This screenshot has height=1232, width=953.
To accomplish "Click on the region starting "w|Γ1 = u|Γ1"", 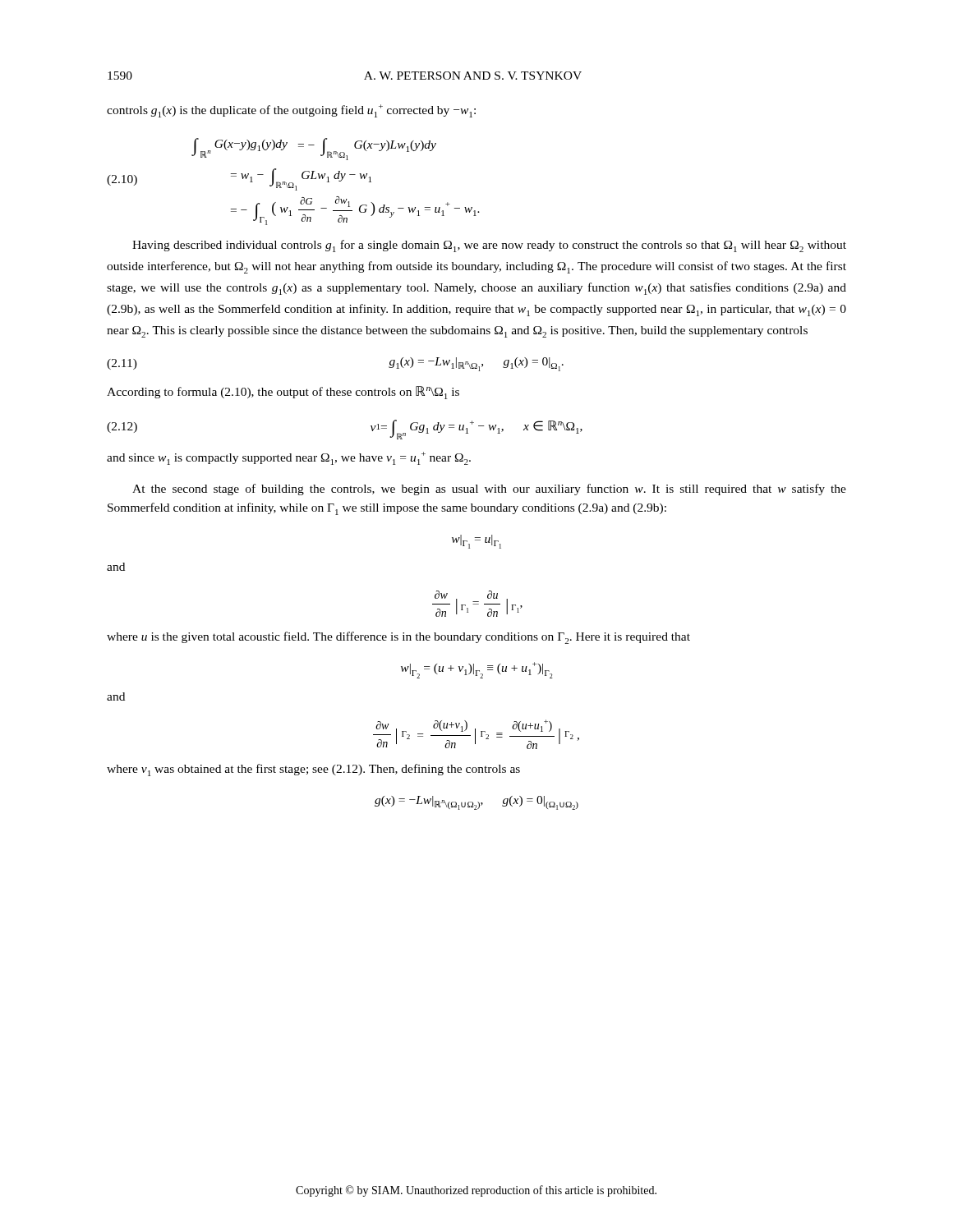I will pyautogui.click(x=476, y=541).
